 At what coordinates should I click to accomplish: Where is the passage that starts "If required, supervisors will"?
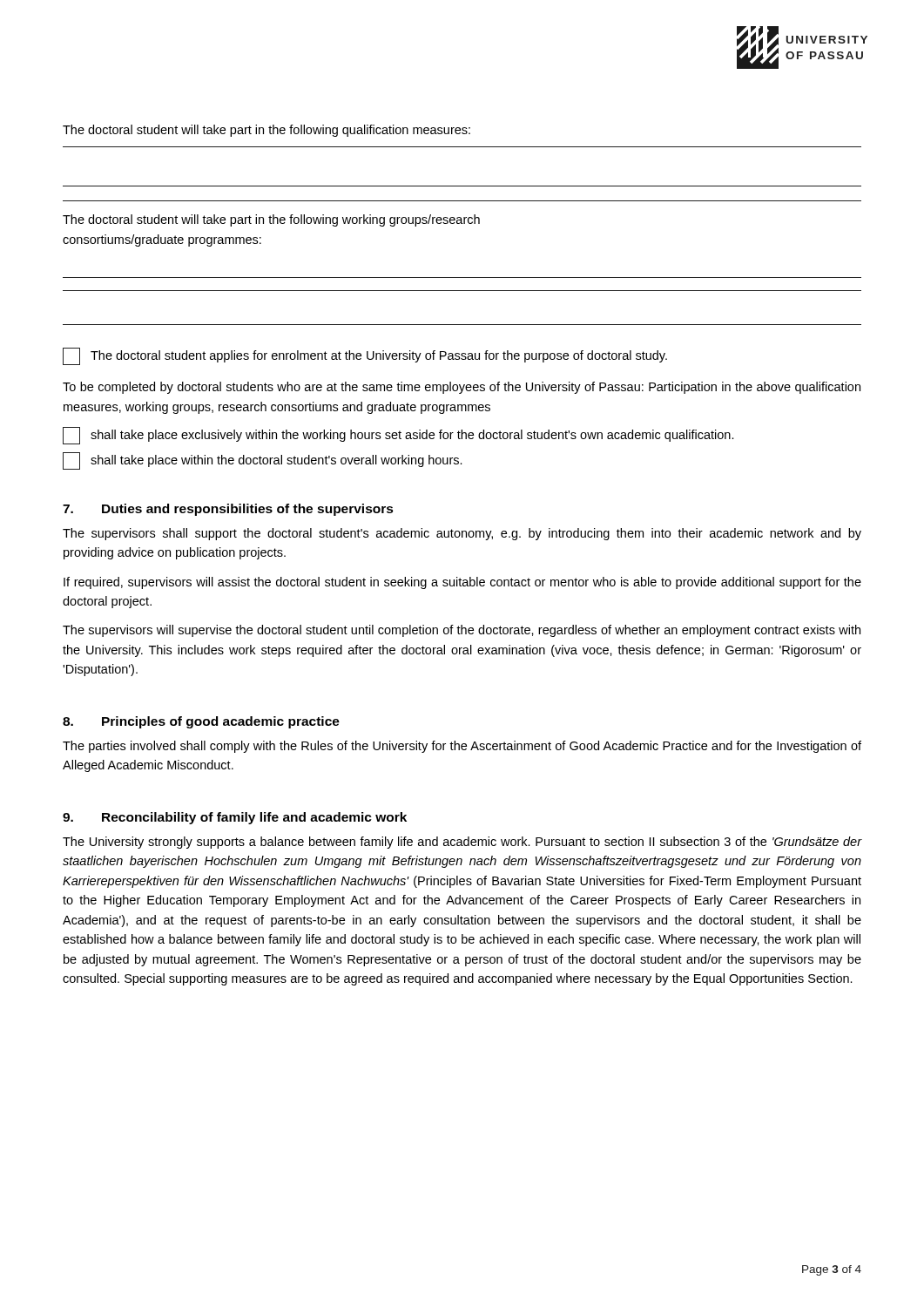coord(462,591)
